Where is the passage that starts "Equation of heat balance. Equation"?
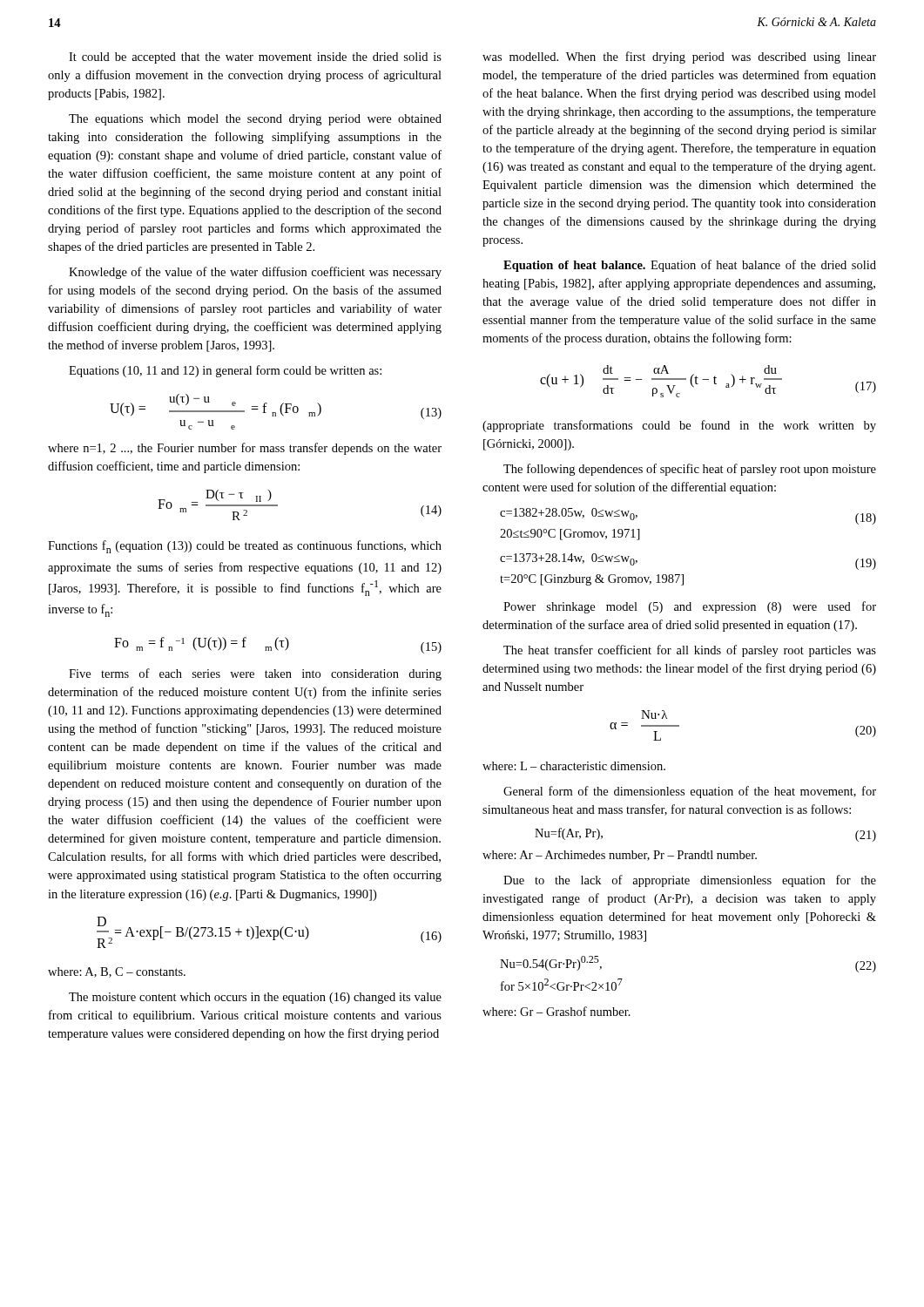The image size is (924, 1307). 679,302
